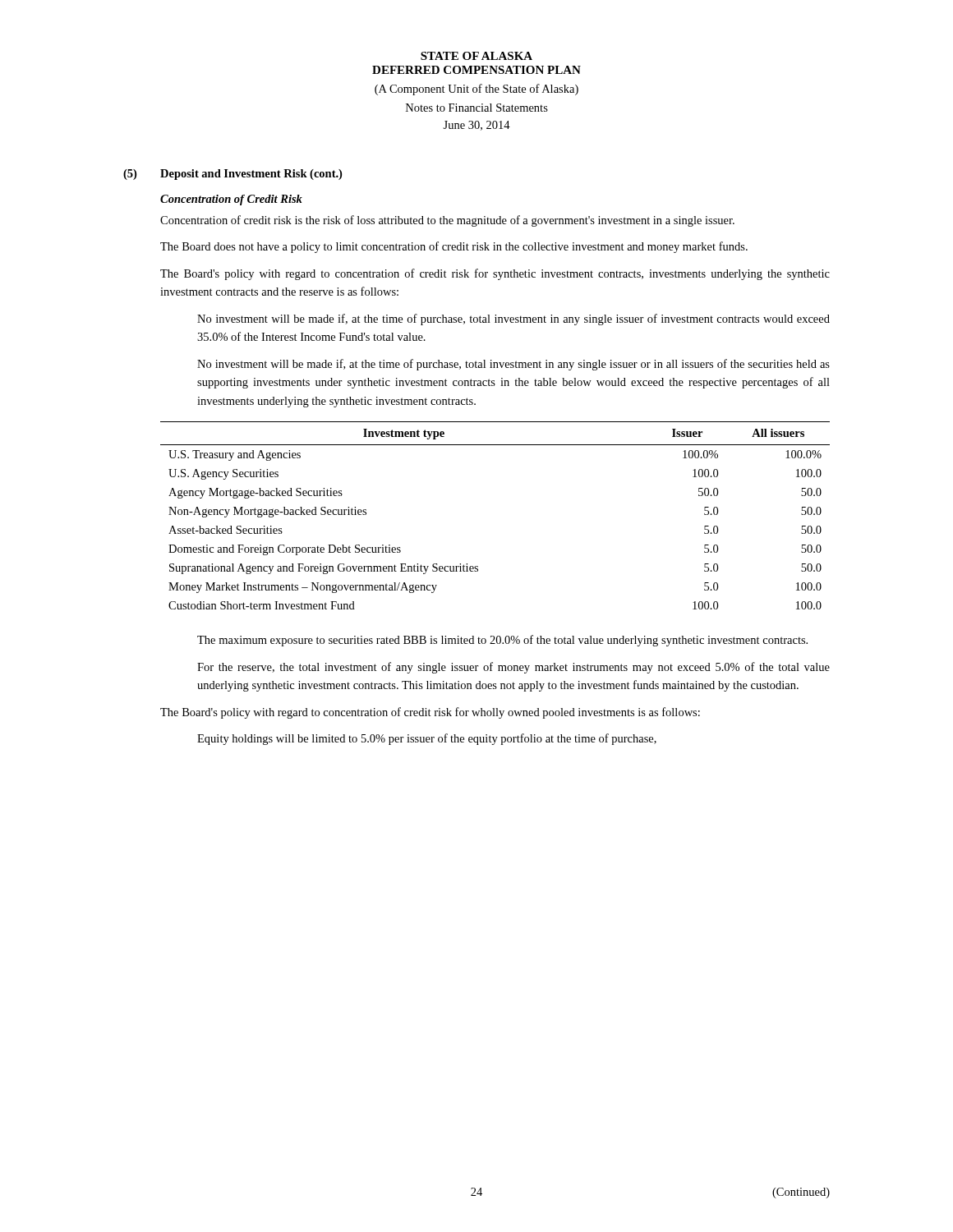Point to "(5) Deposit and Investment Risk (cont.)"
This screenshot has height=1232, width=953.
coord(233,174)
